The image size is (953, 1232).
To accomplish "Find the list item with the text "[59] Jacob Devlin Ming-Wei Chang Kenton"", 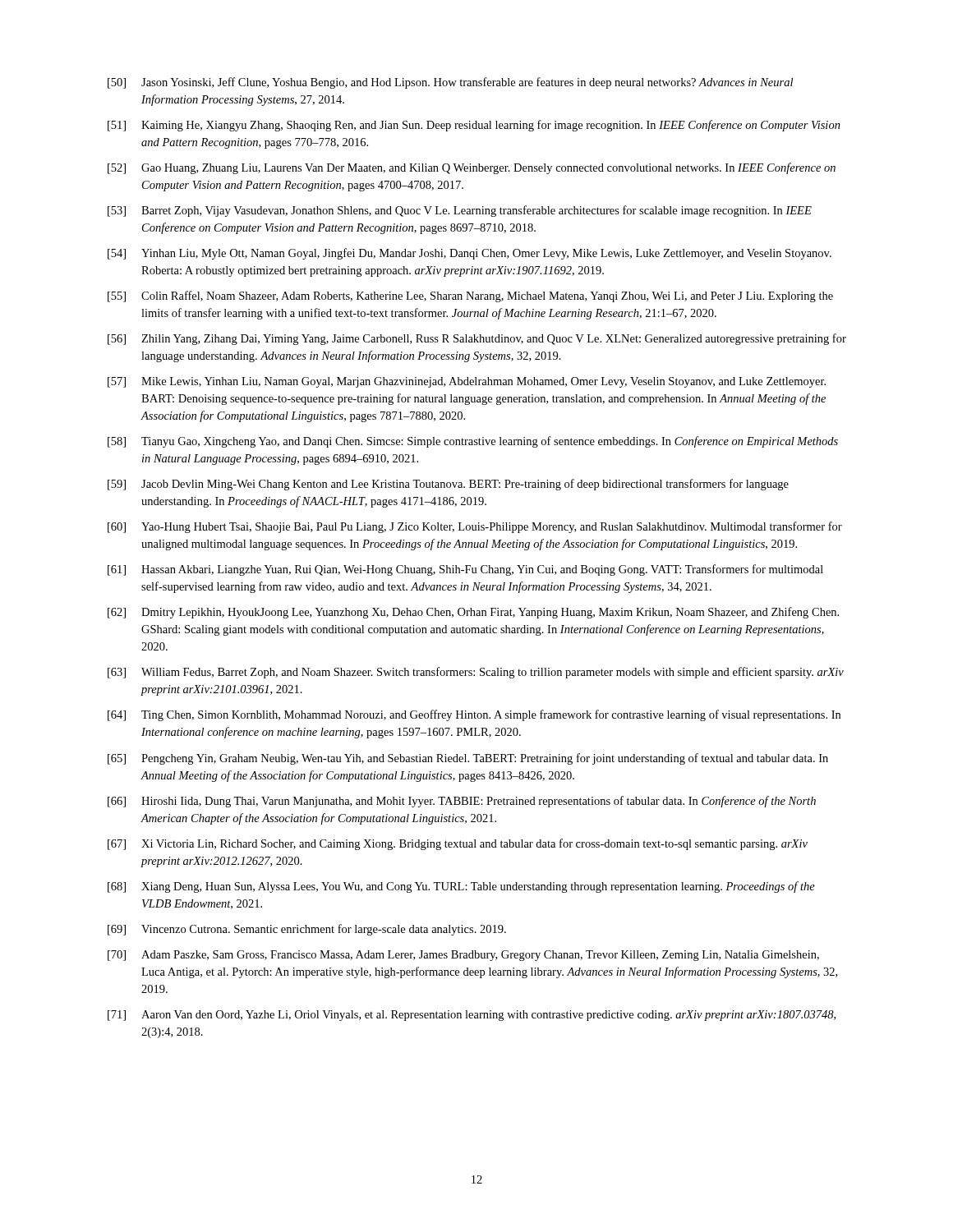I will 476,493.
